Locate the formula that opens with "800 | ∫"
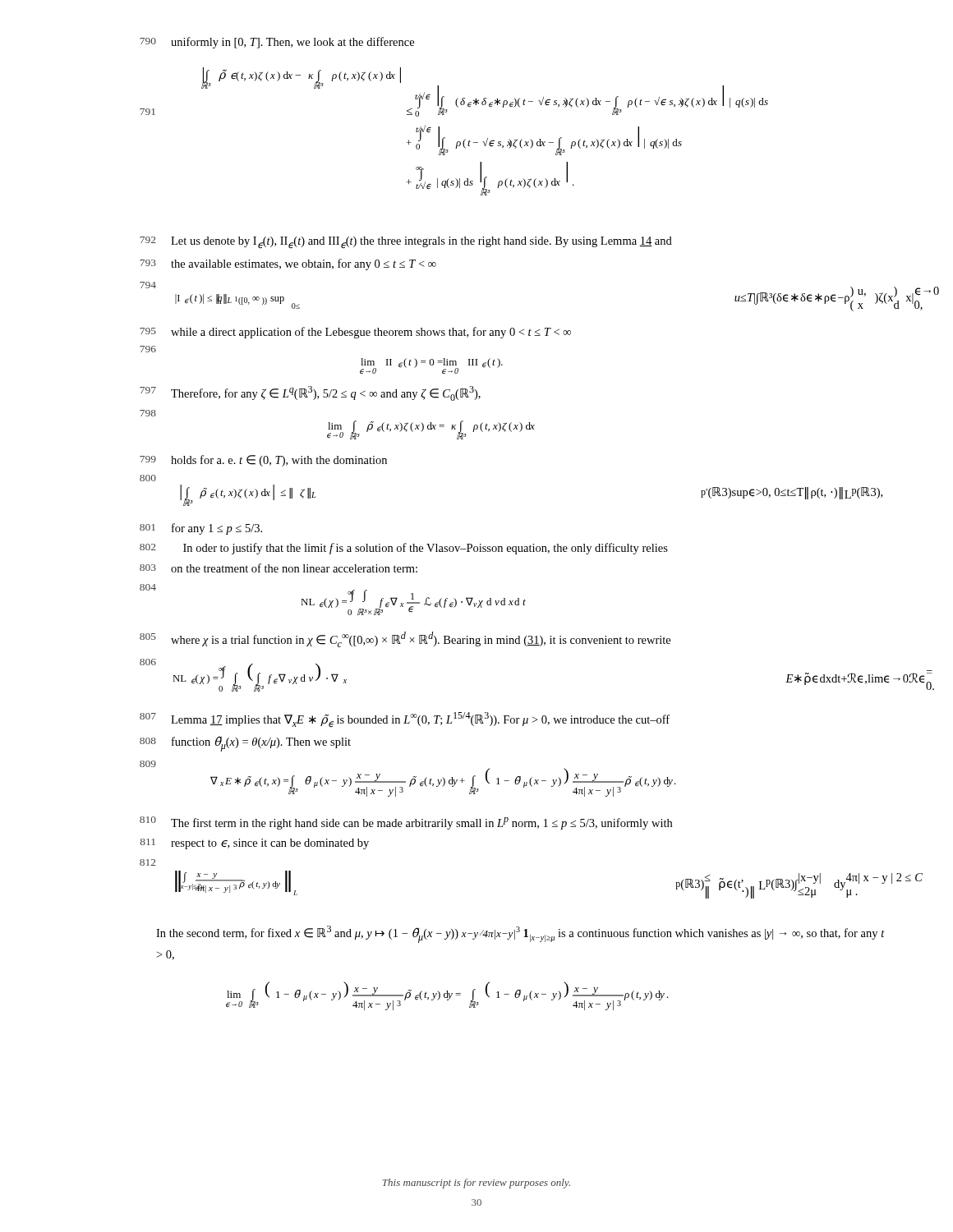Image resolution: width=953 pixels, height=1232 pixels. (x=148, y=478)
